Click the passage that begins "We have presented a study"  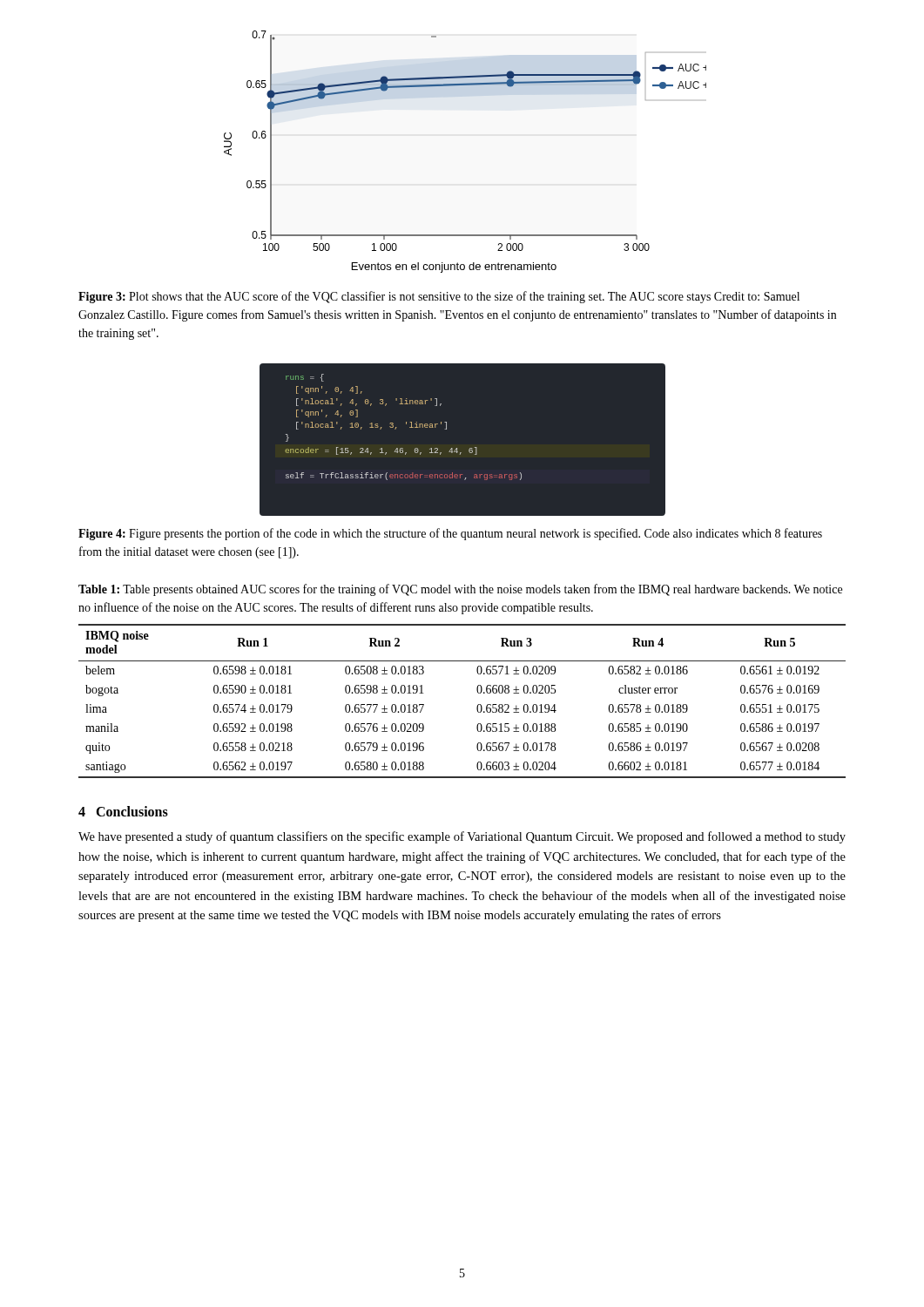click(462, 876)
